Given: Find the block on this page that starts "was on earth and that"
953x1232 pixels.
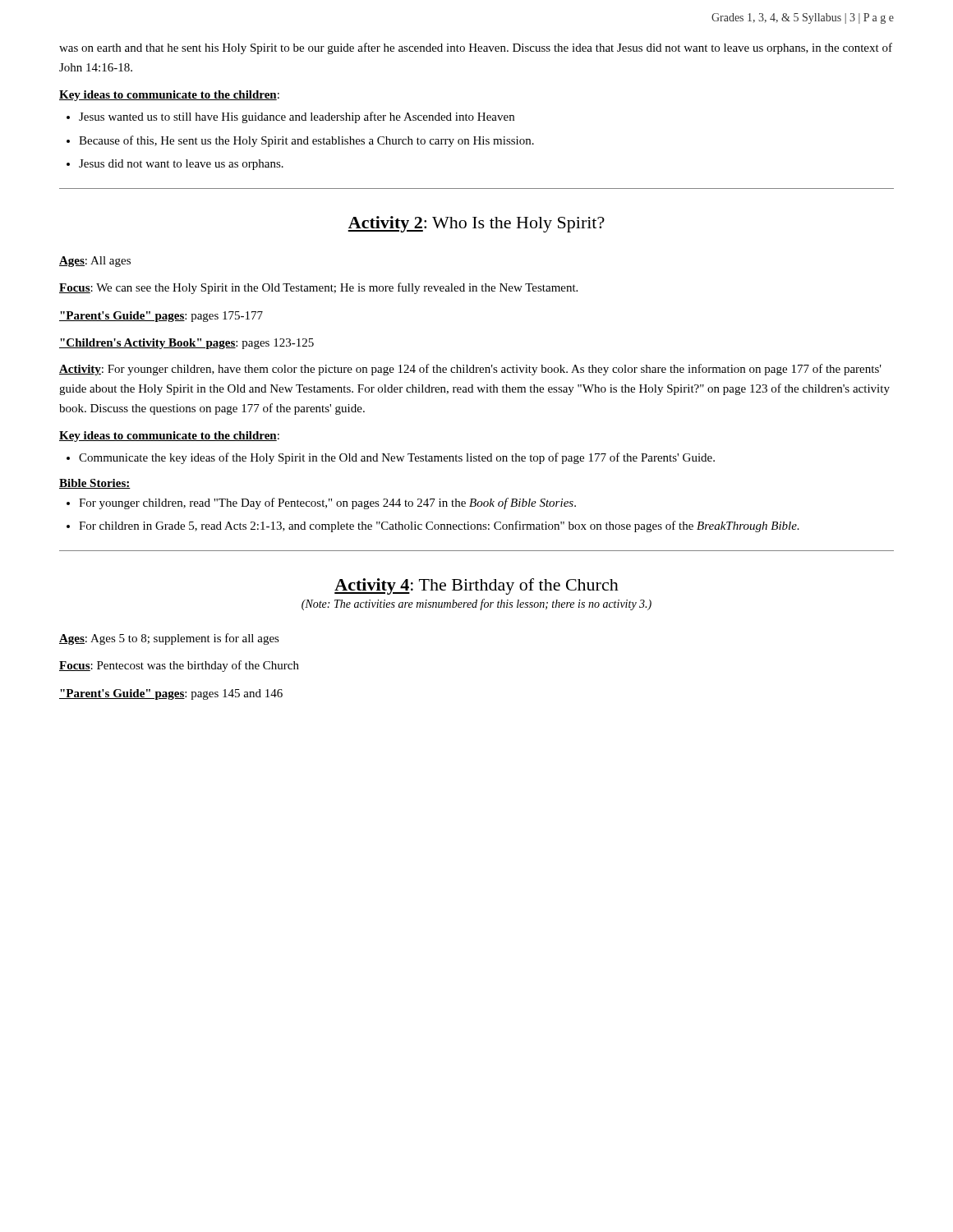Looking at the screenshot, I should coord(476,57).
